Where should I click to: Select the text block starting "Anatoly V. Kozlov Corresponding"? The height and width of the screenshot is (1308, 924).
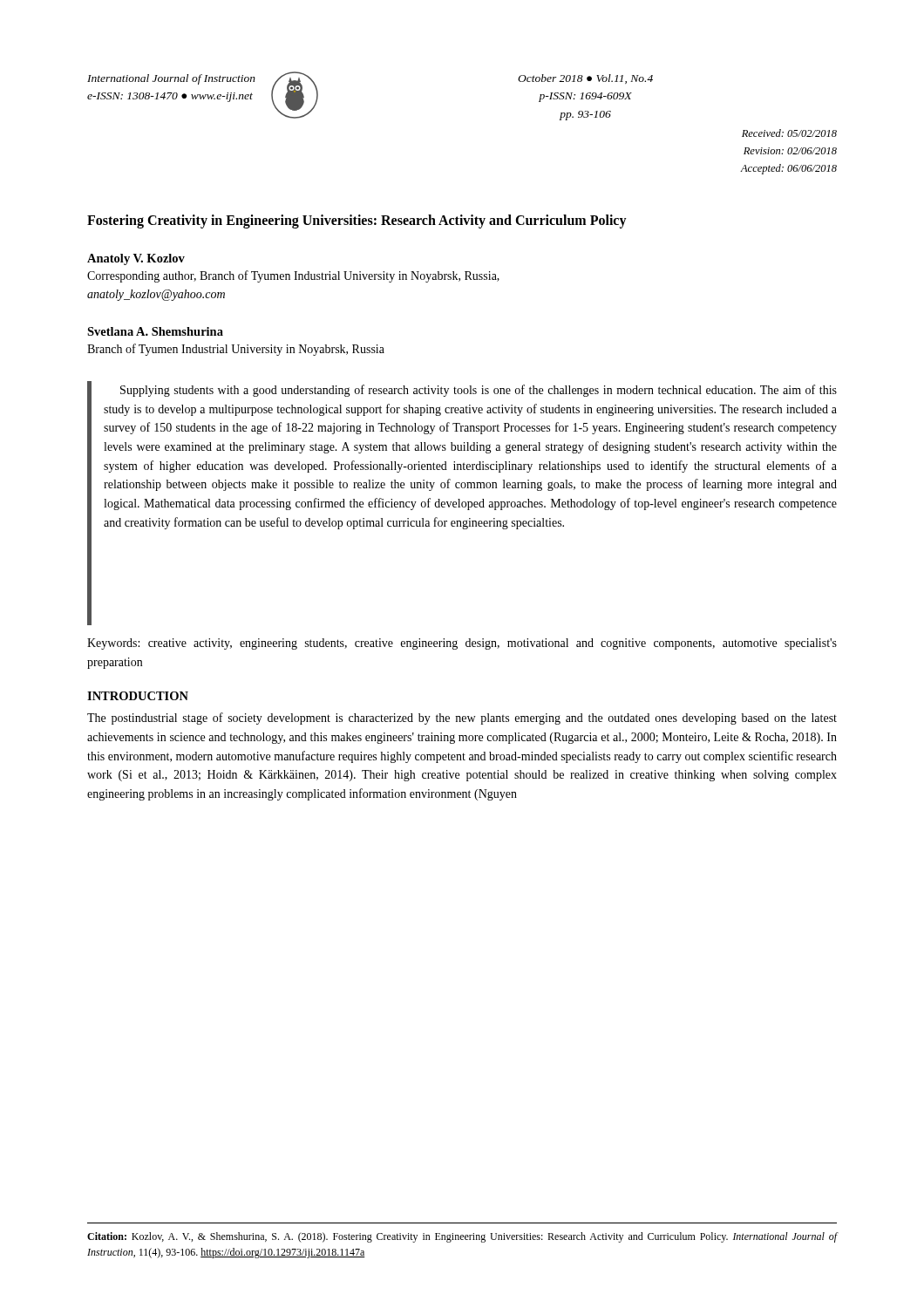(462, 277)
